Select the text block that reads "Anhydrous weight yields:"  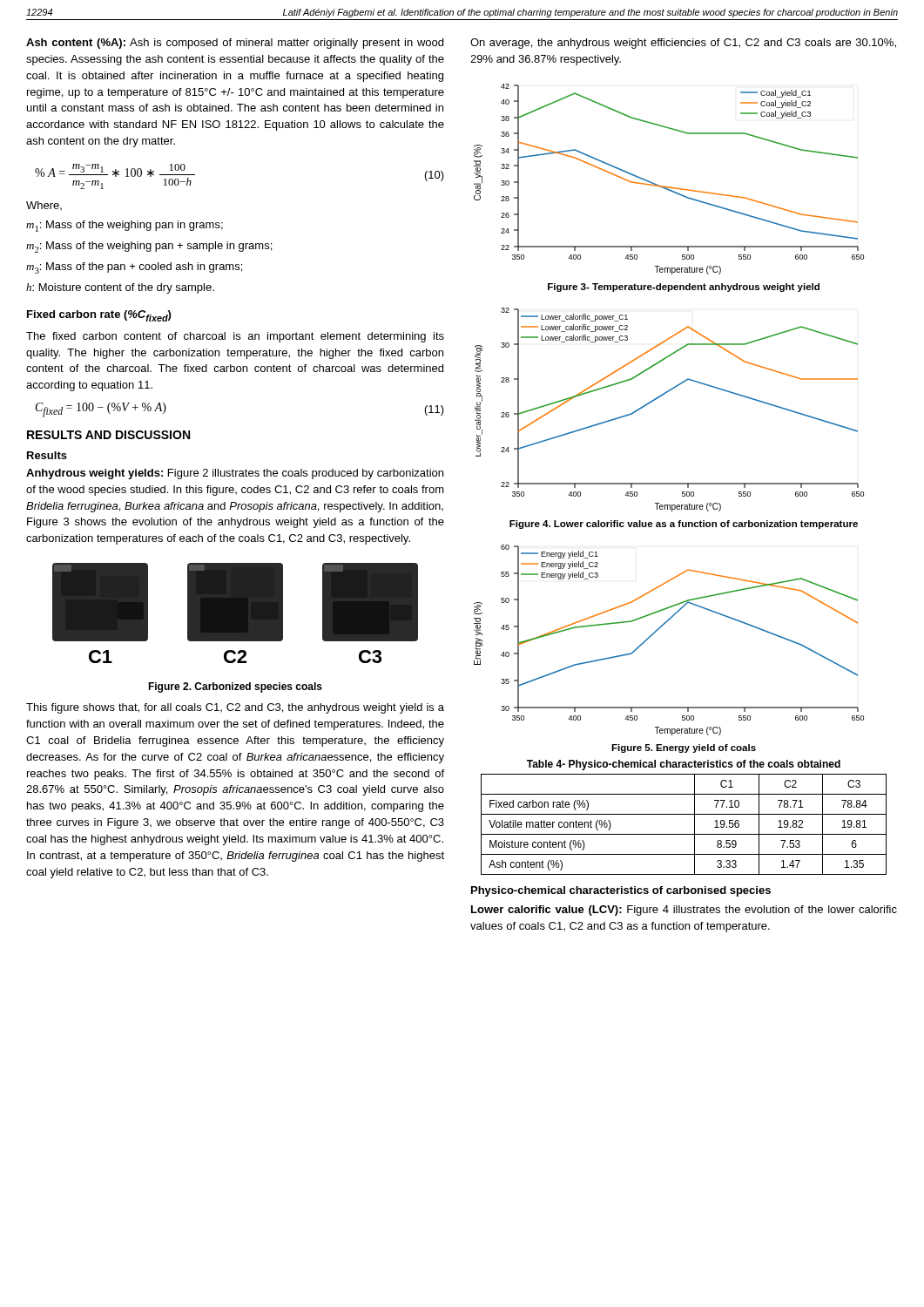point(235,505)
